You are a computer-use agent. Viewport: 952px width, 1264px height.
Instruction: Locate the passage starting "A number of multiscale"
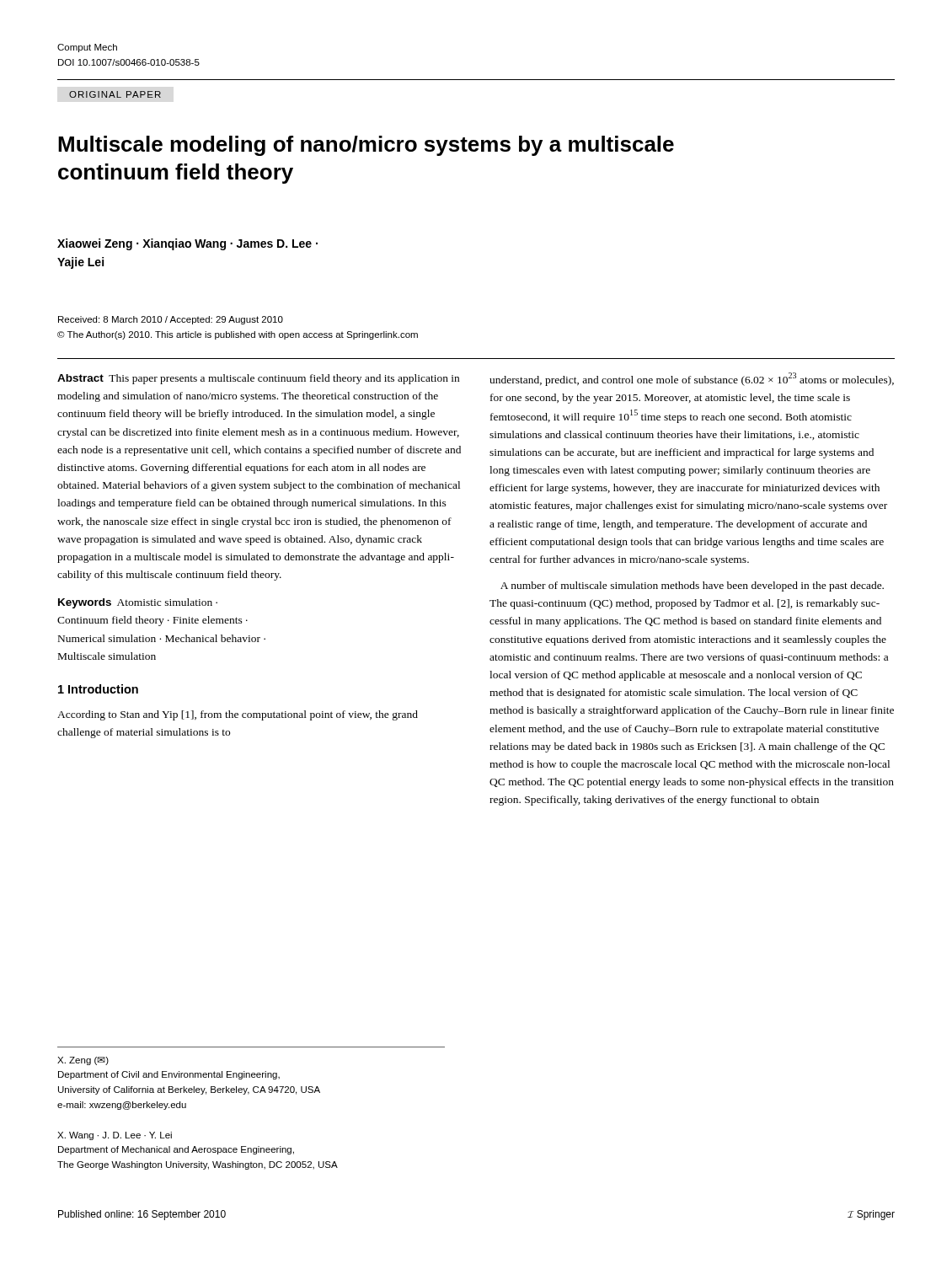[x=692, y=692]
